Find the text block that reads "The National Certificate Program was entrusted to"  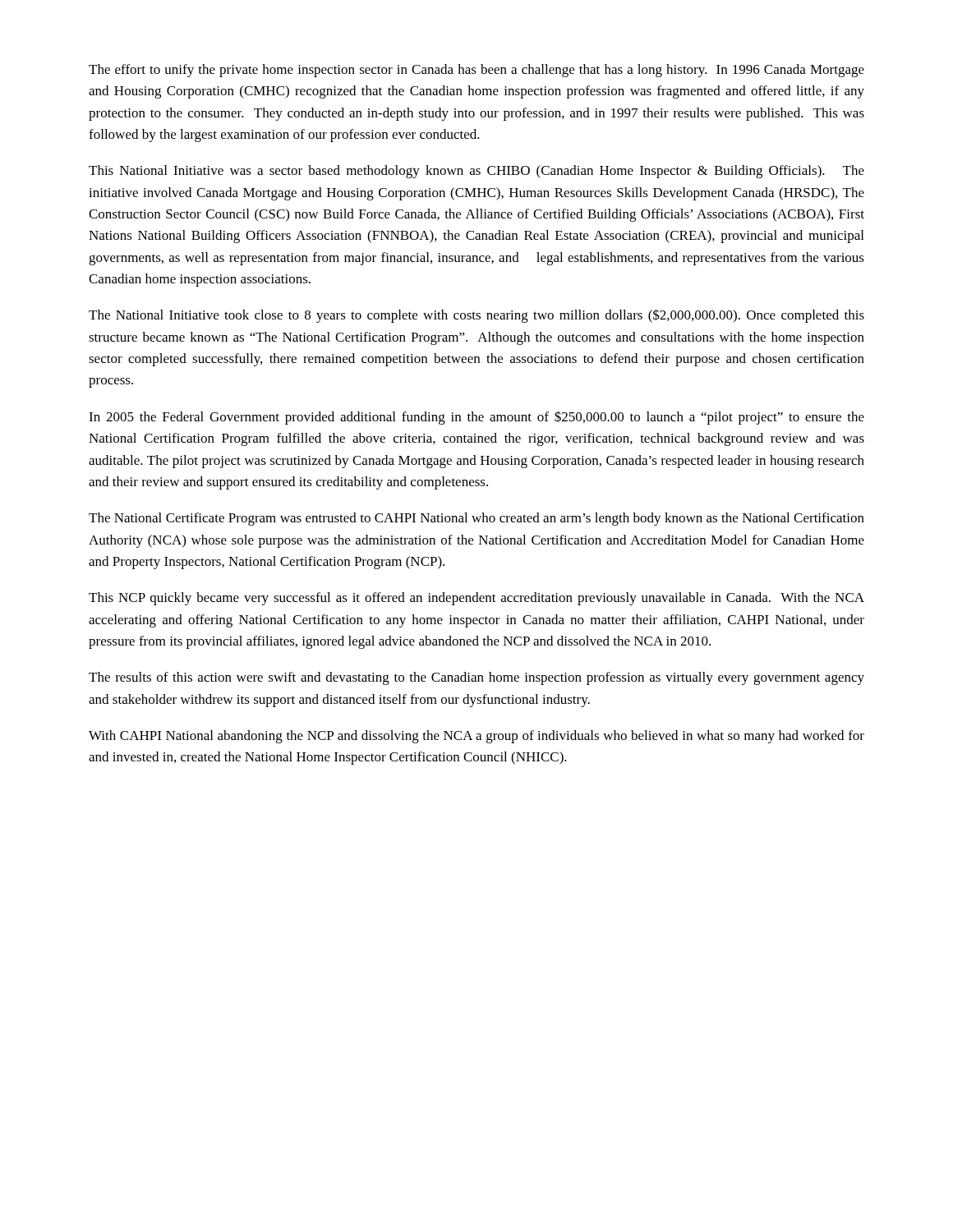point(476,540)
